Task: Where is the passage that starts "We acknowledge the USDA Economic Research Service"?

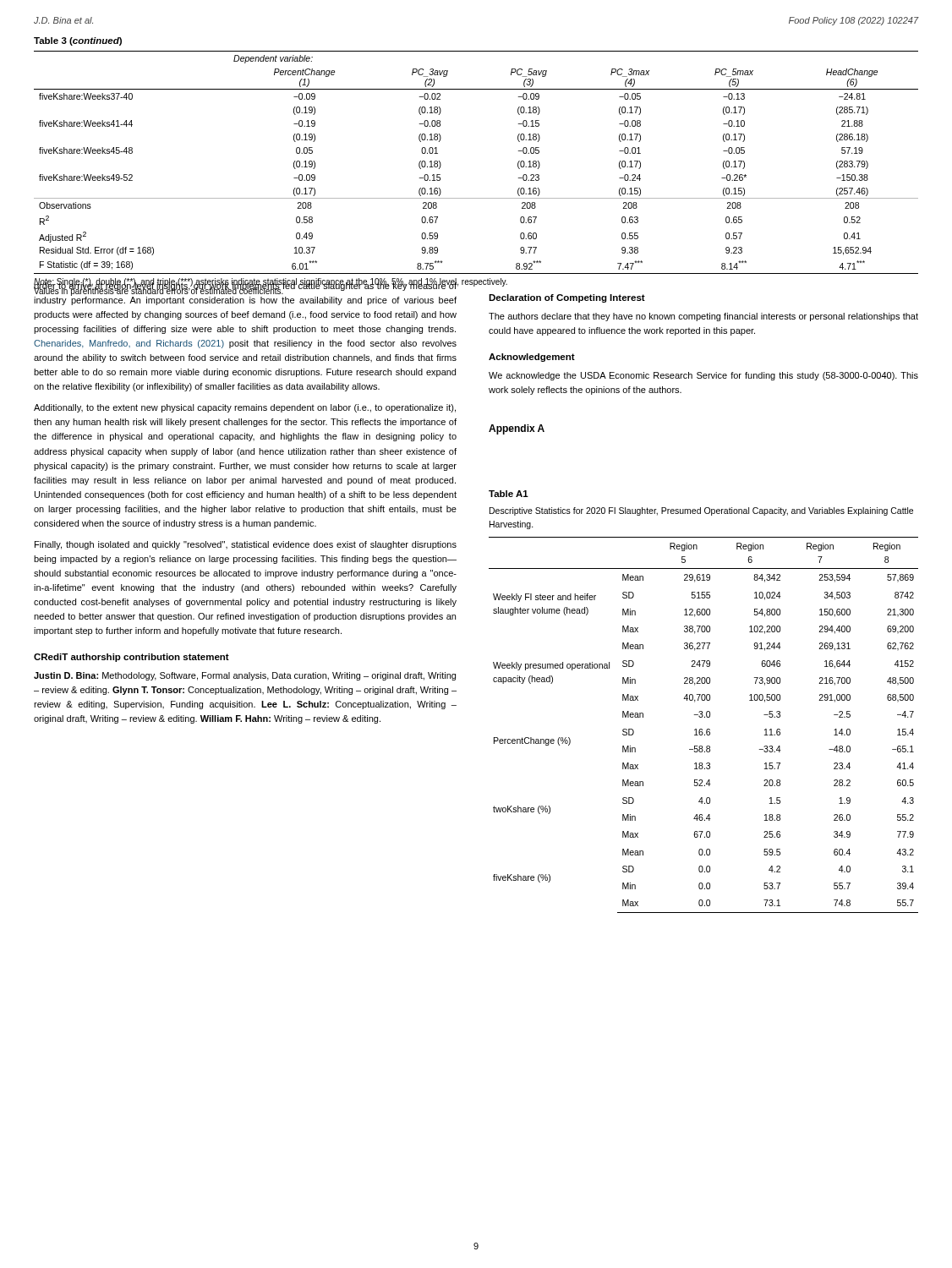Action: pyautogui.click(x=703, y=383)
